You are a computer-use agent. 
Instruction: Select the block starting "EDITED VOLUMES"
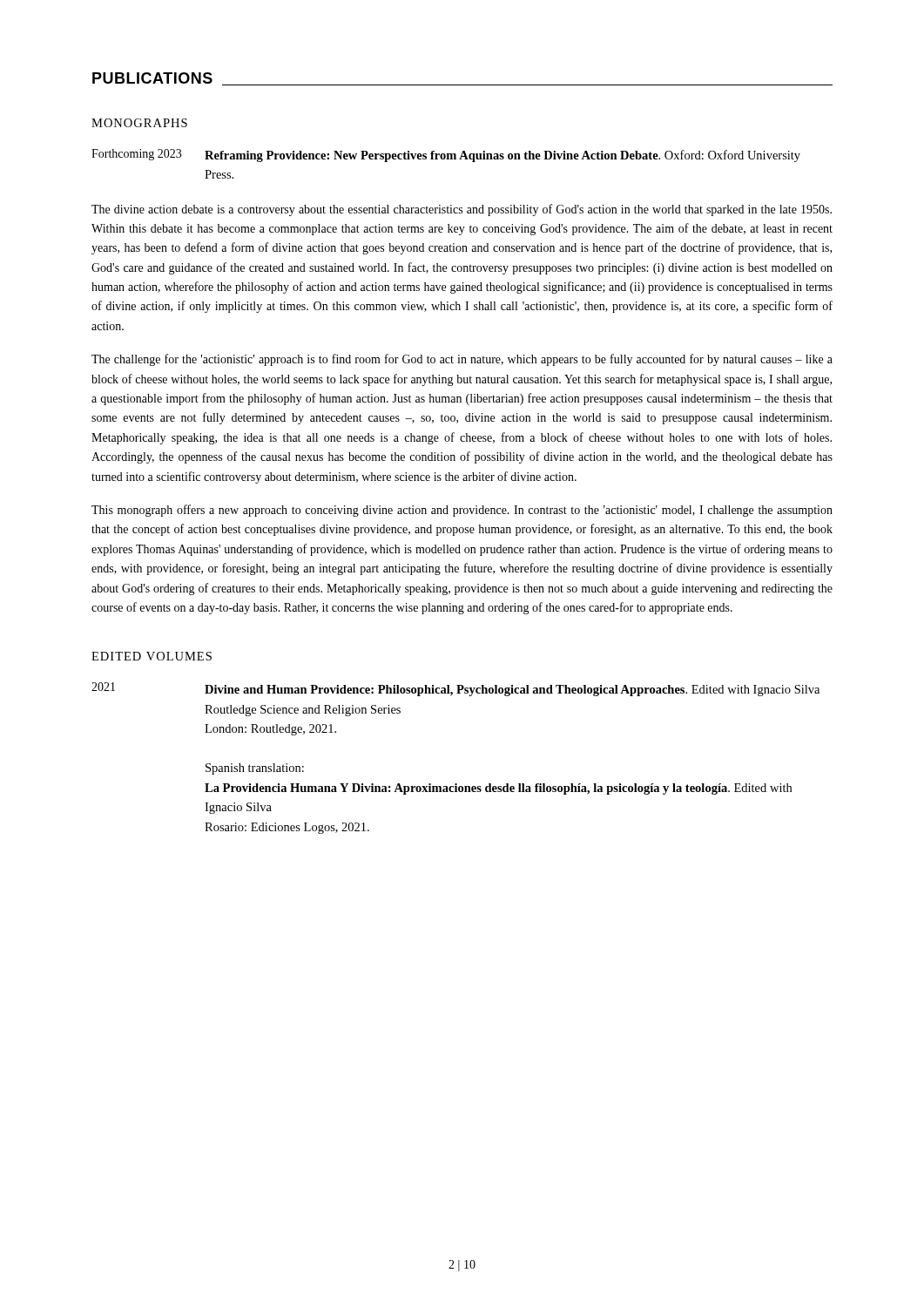pos(152,656)
